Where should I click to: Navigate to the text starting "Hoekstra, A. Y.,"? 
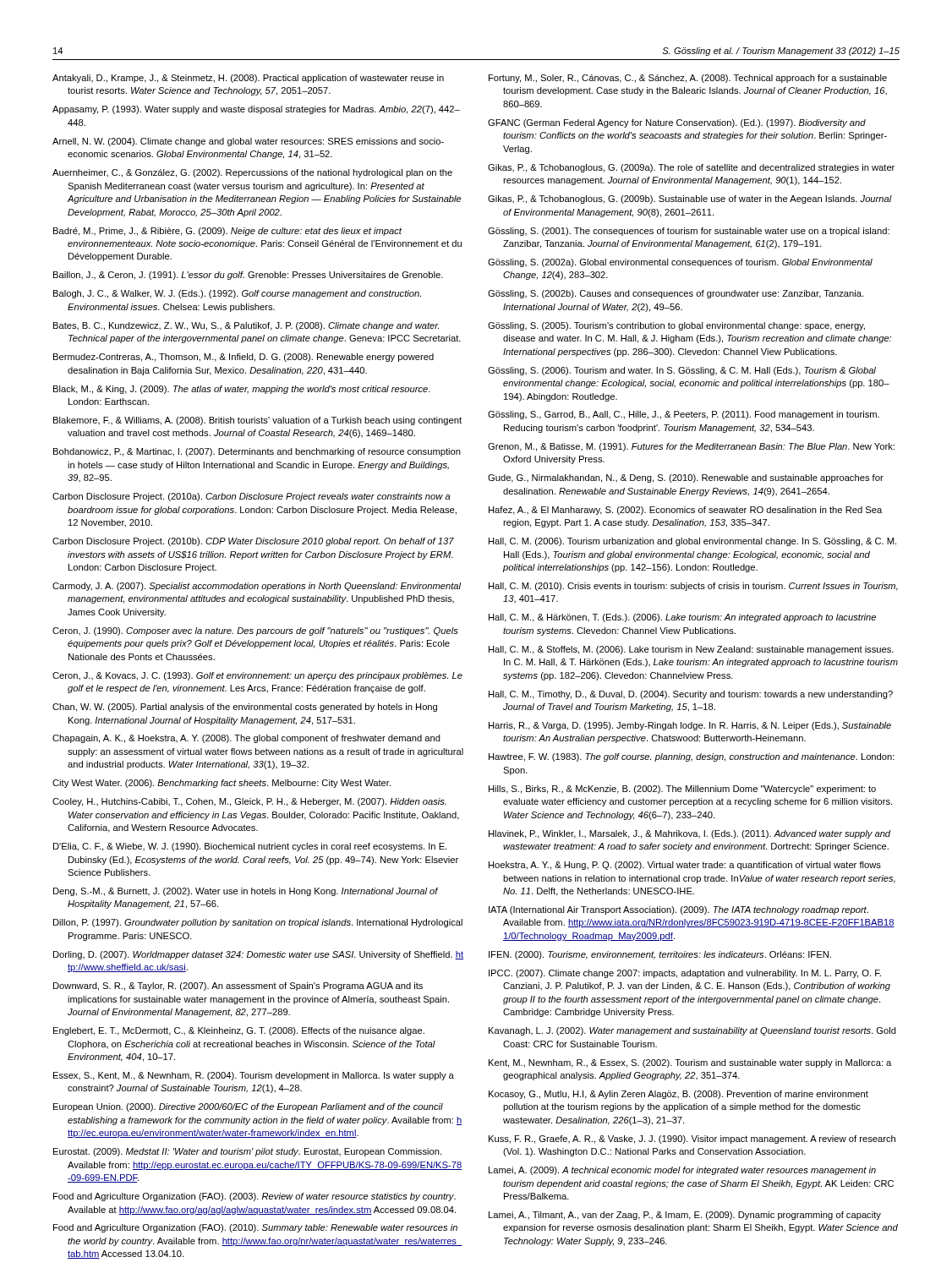click(692, 878)
